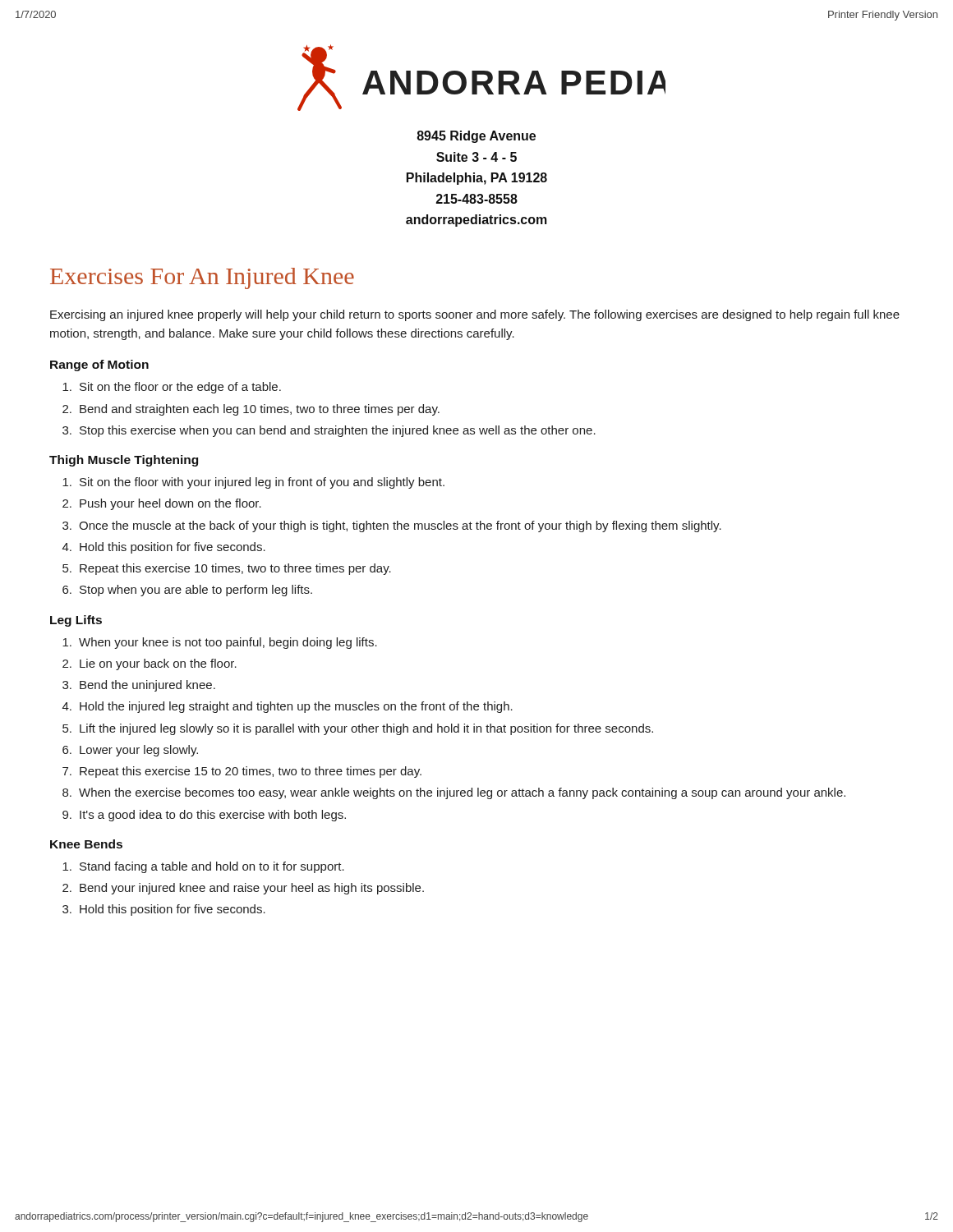Click where it says "Thigh Muscle Tightening"

(x=124, y=460)
